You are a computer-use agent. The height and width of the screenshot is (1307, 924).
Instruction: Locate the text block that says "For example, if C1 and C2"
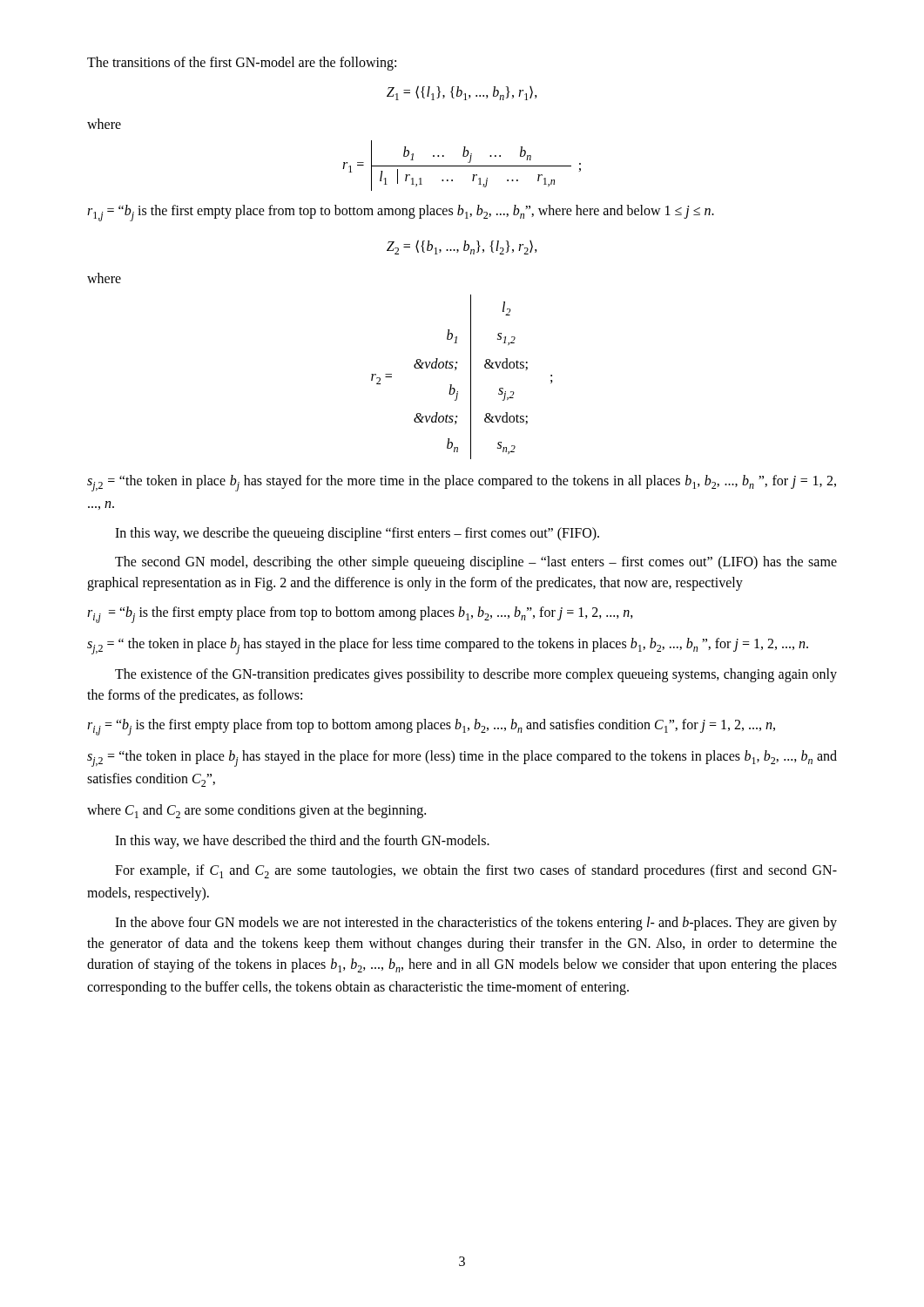(x=462, y=882)
